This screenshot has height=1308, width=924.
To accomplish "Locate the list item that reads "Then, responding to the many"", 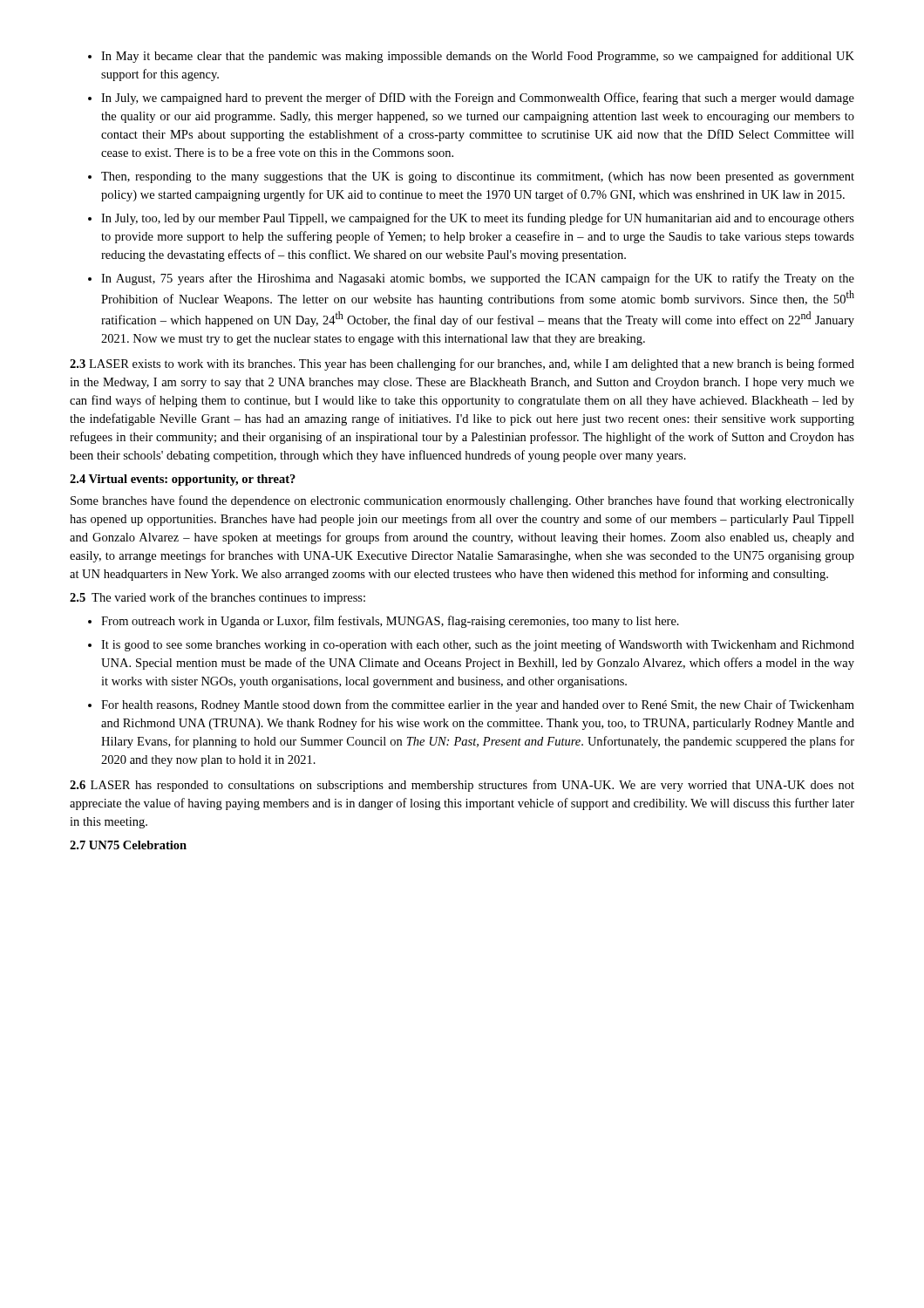I will [x=478, y=186].
